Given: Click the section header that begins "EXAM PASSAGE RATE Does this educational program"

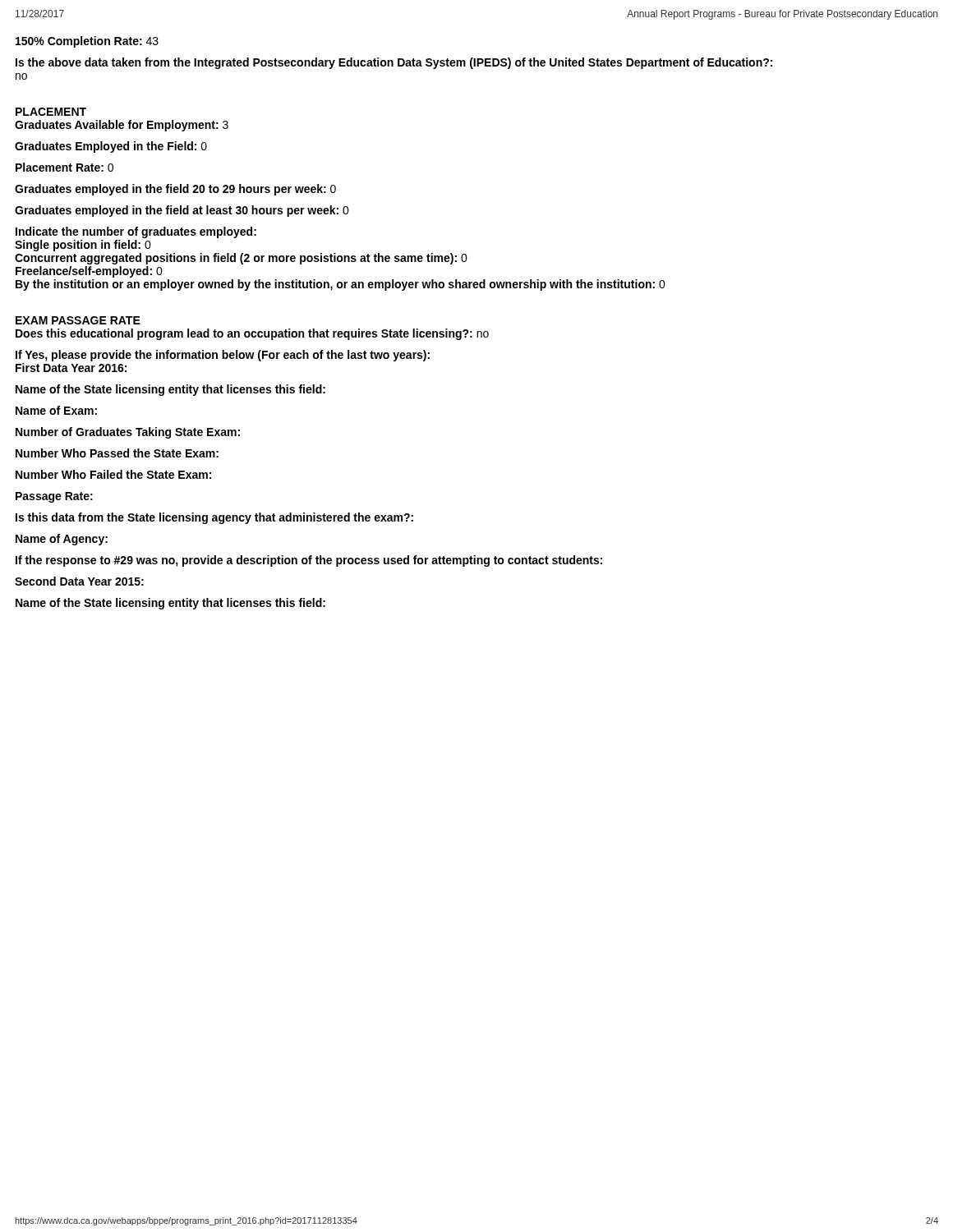Looking at the screenshot, I should pos(252,327).
